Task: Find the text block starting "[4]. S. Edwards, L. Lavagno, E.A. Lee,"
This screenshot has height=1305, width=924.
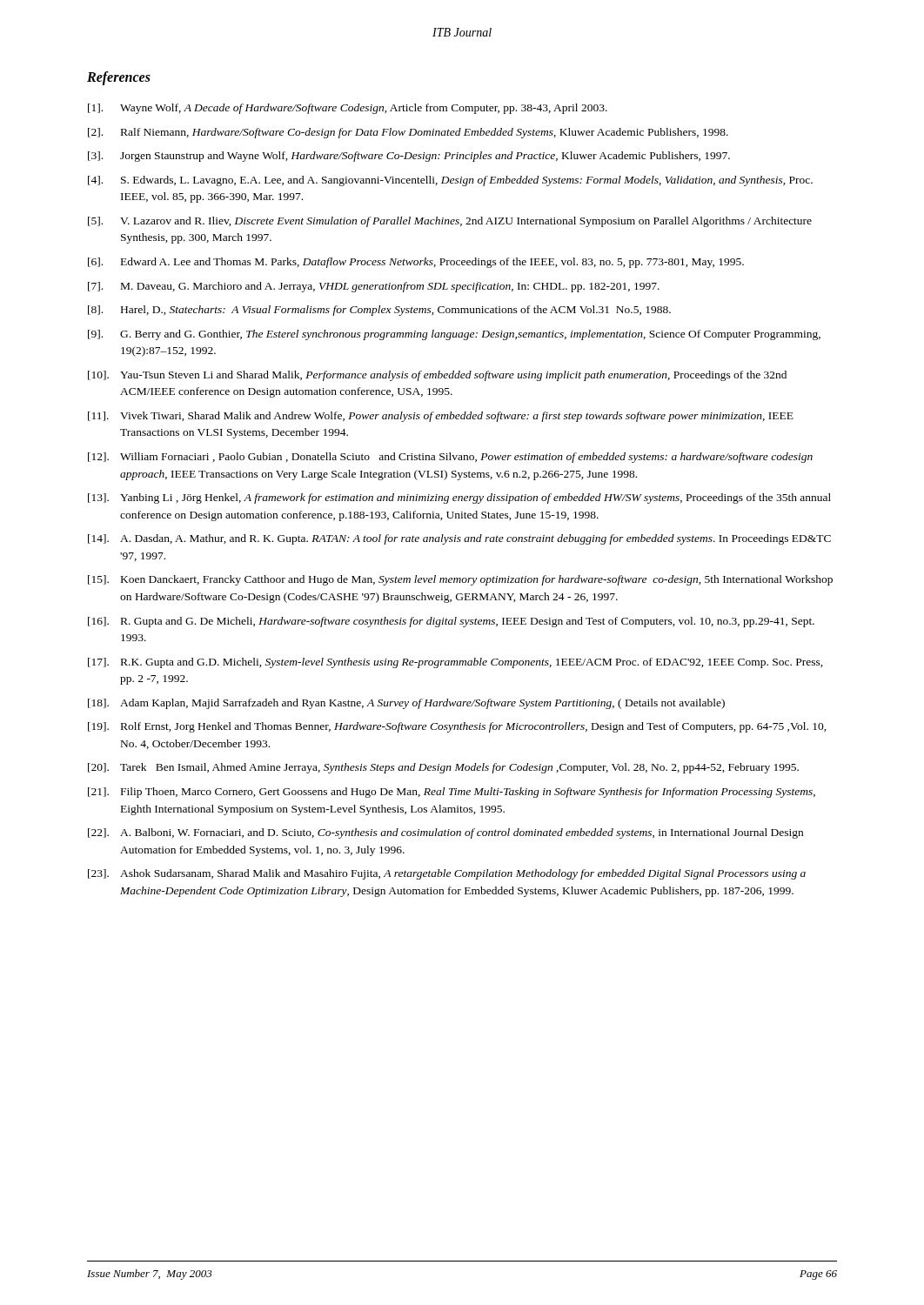Action: click(462, 188)
